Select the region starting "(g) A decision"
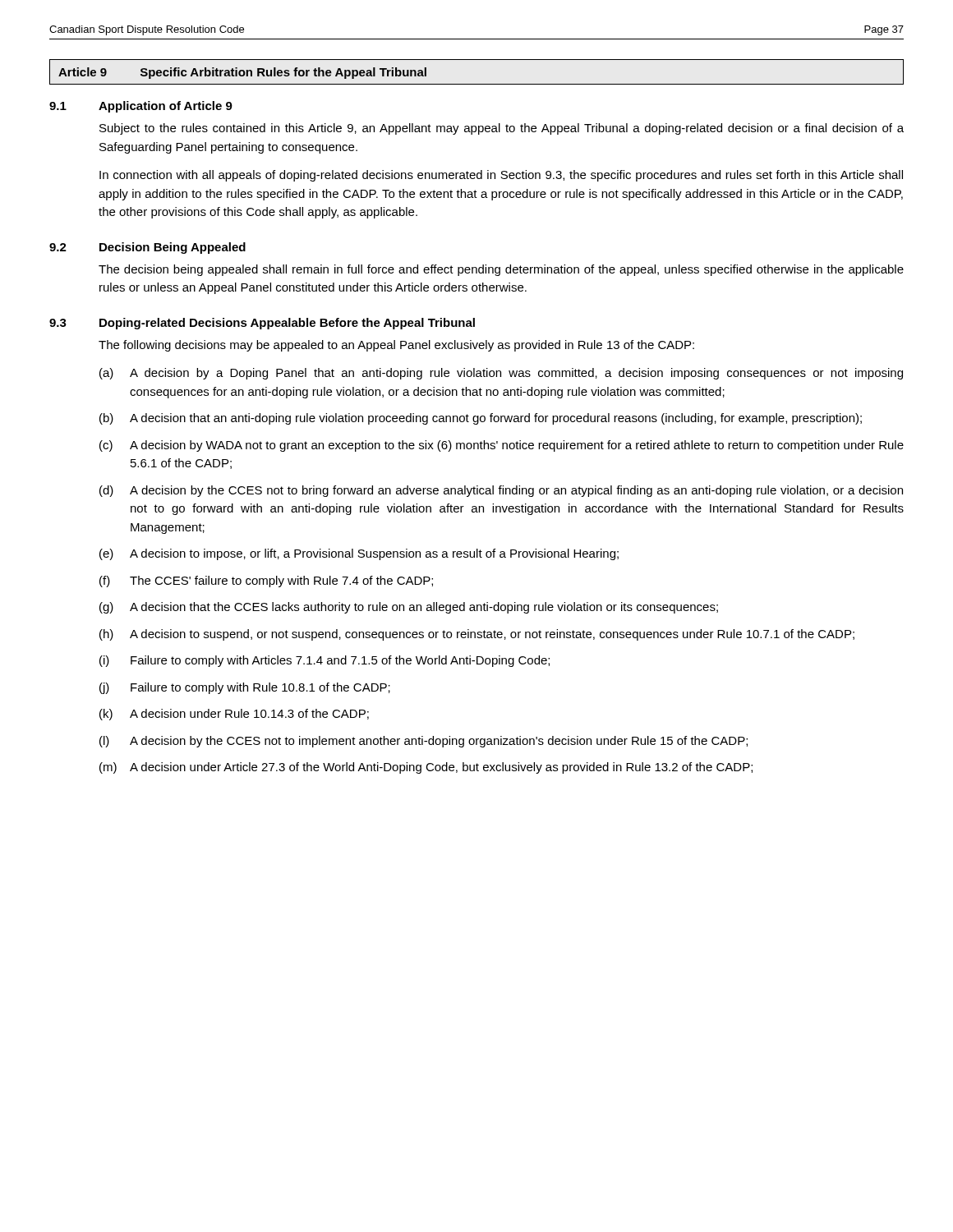Viewport: 953px width, 1232px height. 501,607
